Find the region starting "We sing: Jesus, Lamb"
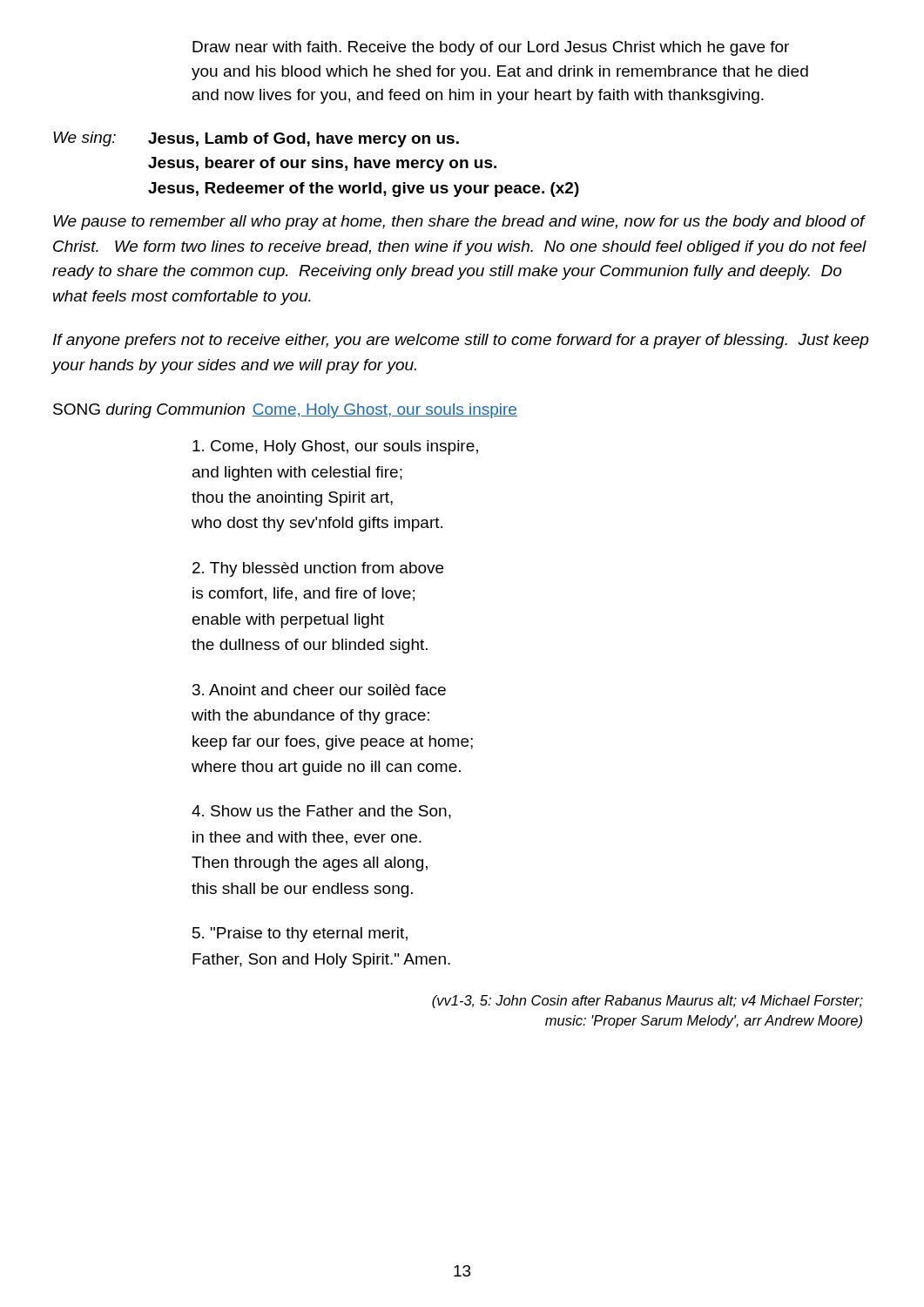This screenshot has height=1307, width=924. [x=316, y=163]
